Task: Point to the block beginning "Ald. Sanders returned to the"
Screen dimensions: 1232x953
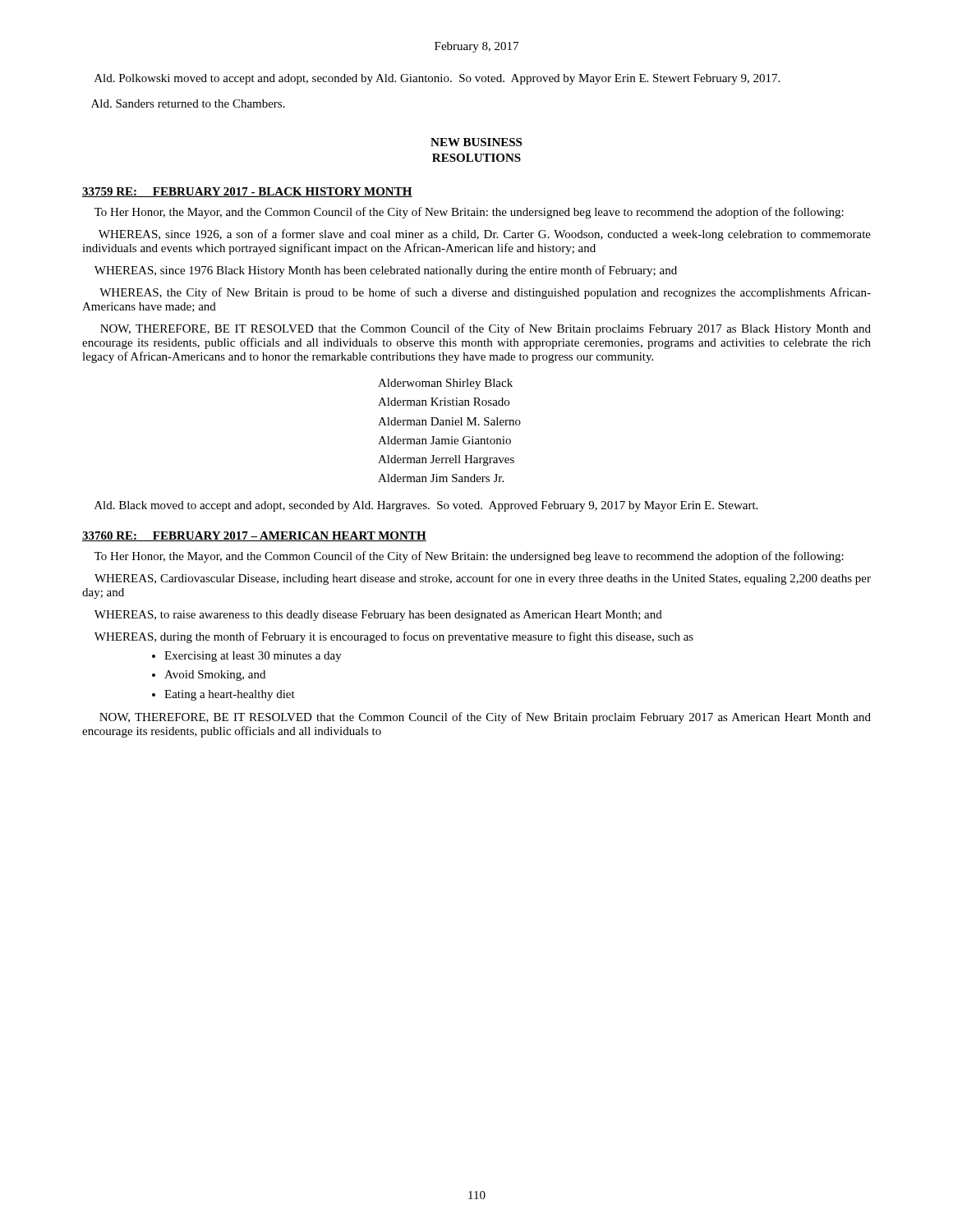Action: (184, 103)
